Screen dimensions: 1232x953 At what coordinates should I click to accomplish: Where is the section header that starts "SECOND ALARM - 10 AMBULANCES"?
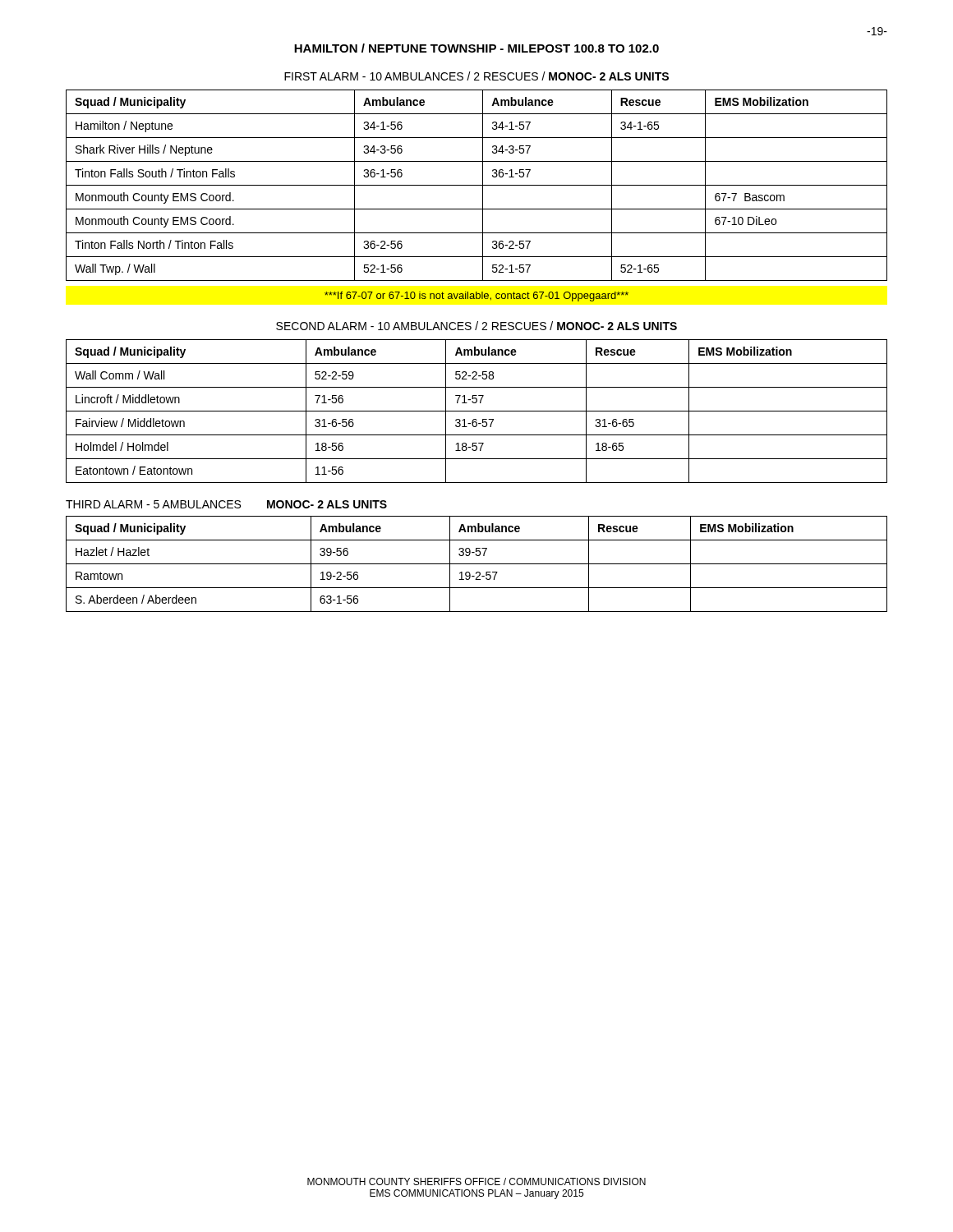476,326
